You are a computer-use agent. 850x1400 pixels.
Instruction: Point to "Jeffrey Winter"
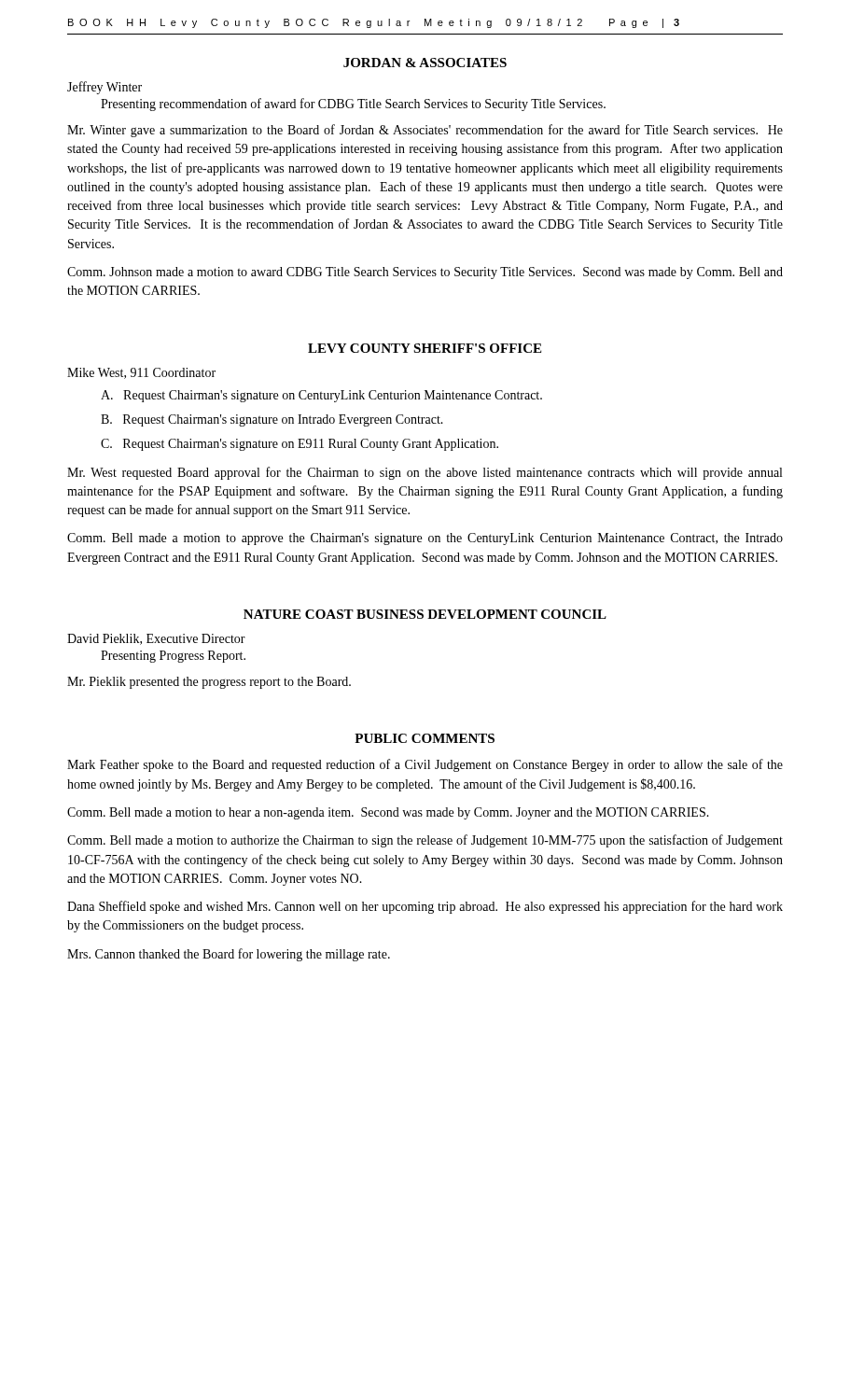point(105,87)
